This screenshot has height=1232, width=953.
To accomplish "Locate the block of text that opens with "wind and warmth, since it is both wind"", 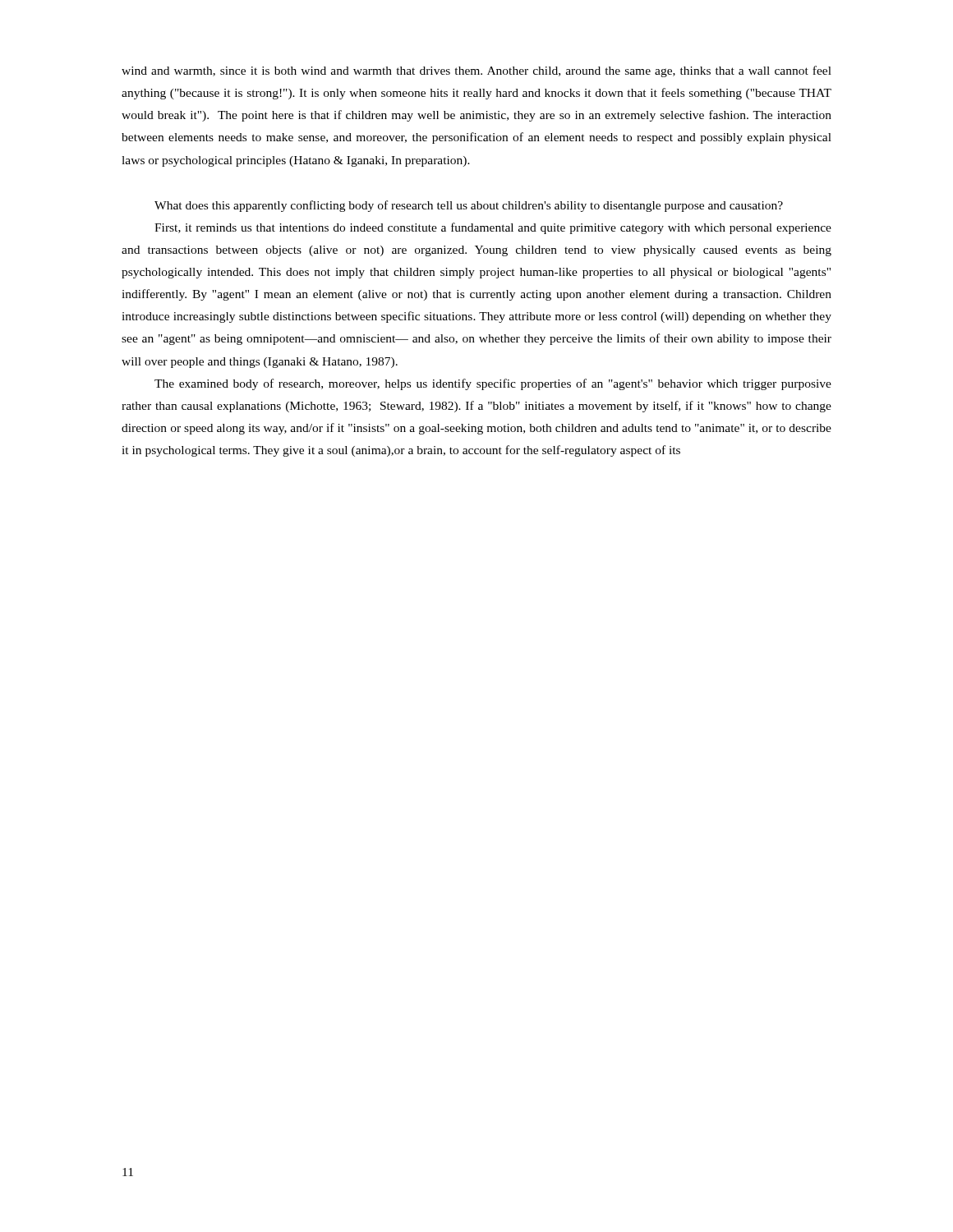I will [476, 115].
